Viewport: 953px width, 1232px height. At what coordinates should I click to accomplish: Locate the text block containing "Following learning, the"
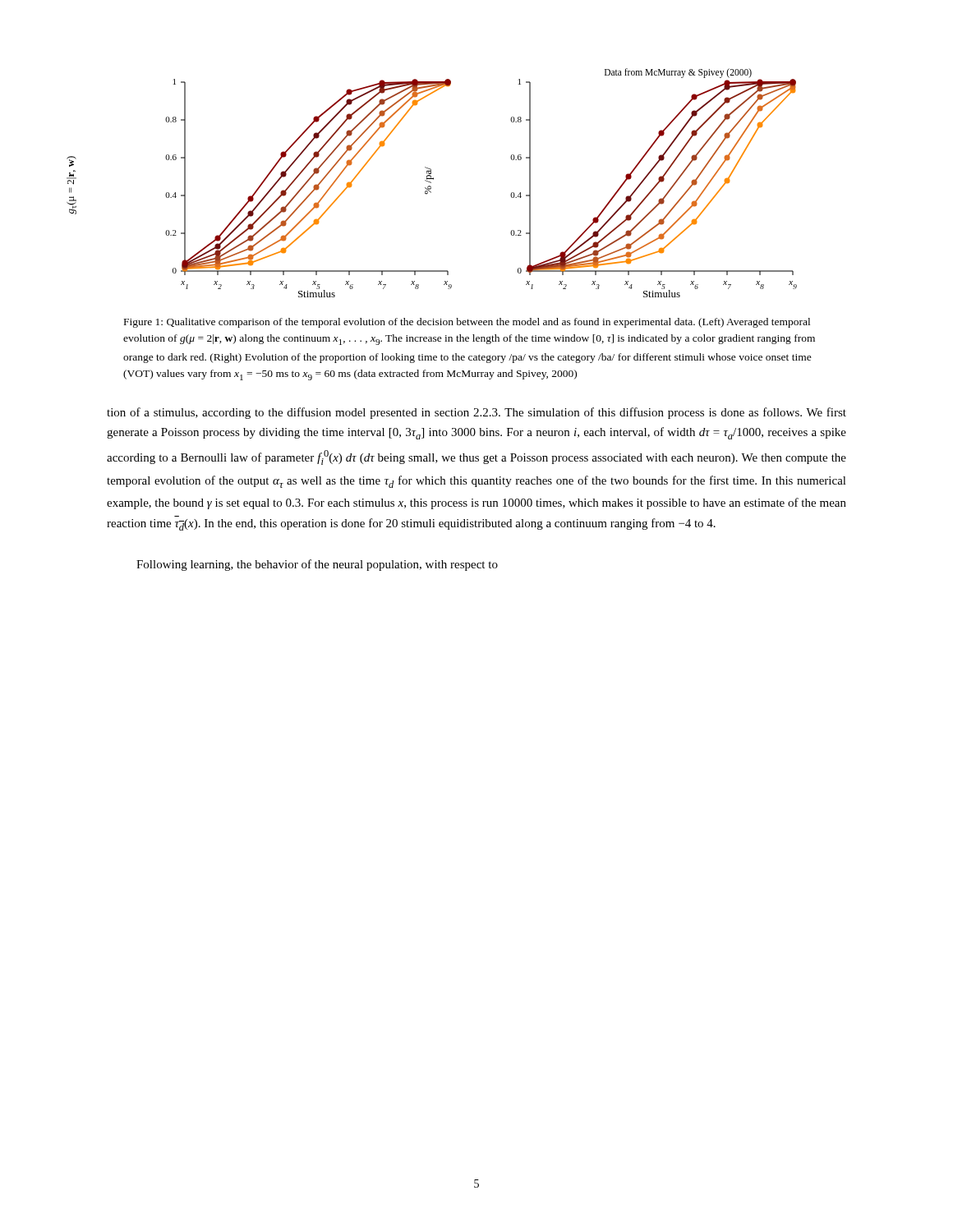point(317,564)
